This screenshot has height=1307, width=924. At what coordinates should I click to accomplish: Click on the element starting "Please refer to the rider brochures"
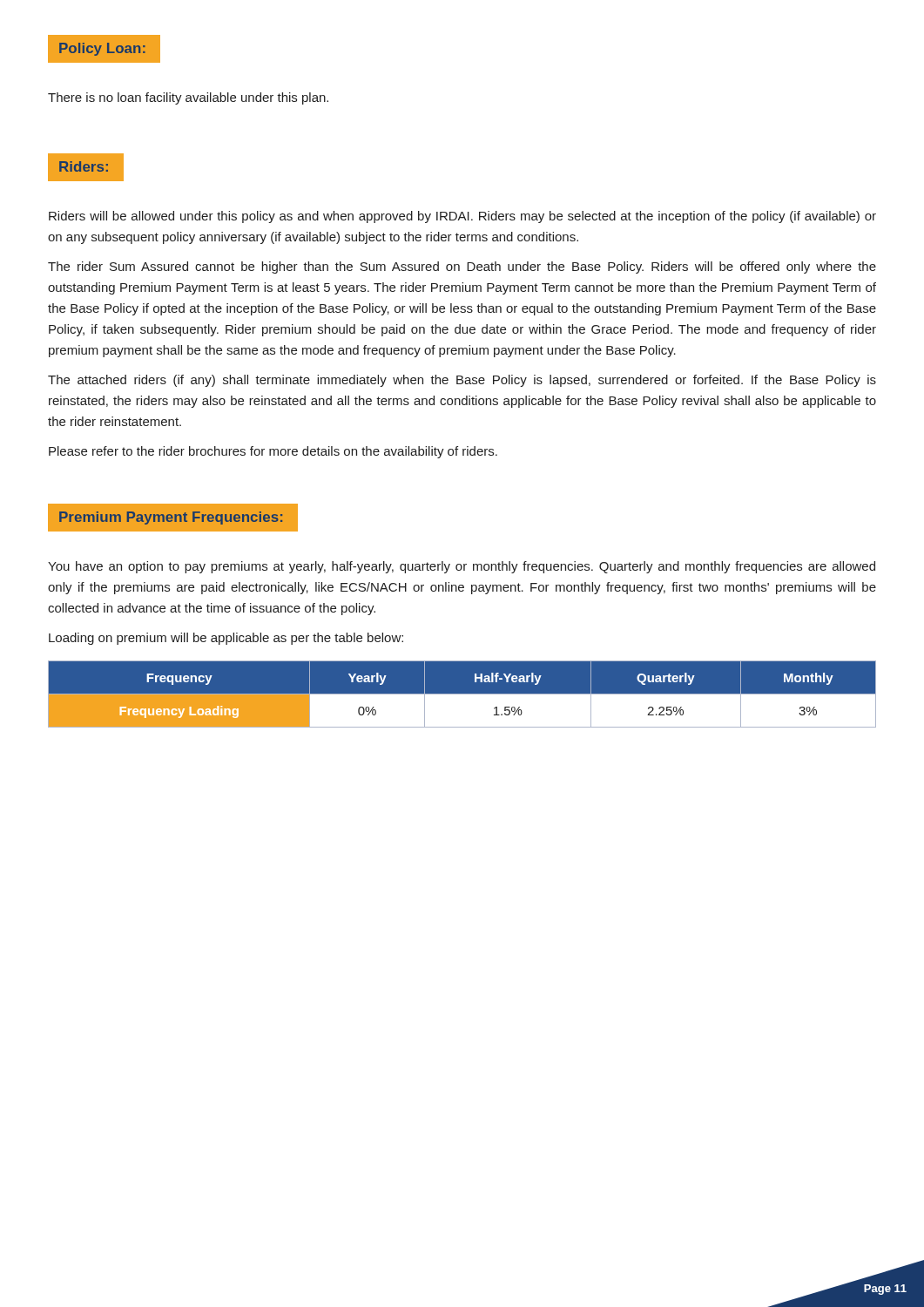coord(462,451)
